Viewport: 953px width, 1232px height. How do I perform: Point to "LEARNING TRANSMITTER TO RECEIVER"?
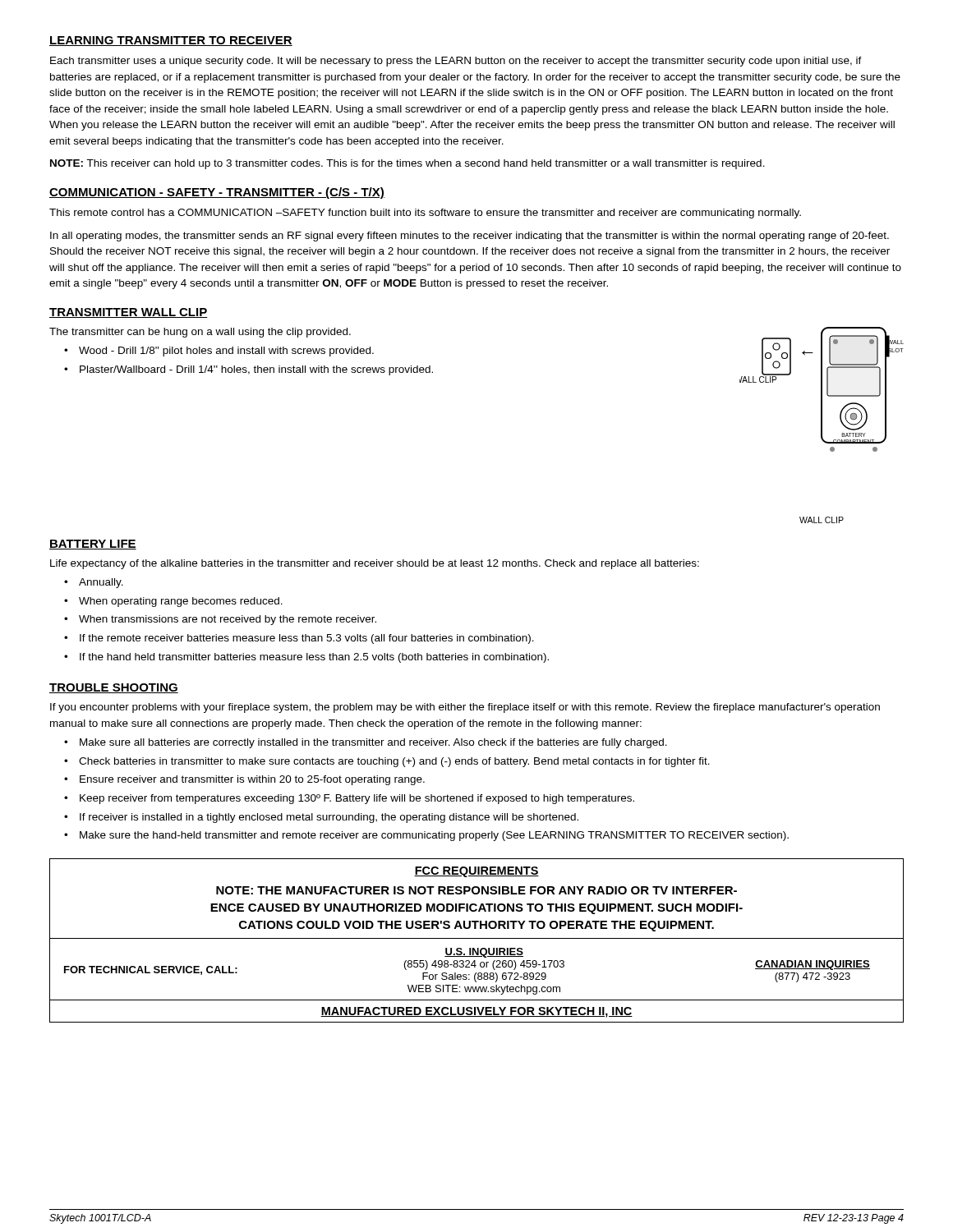click(x=171, y=40)
